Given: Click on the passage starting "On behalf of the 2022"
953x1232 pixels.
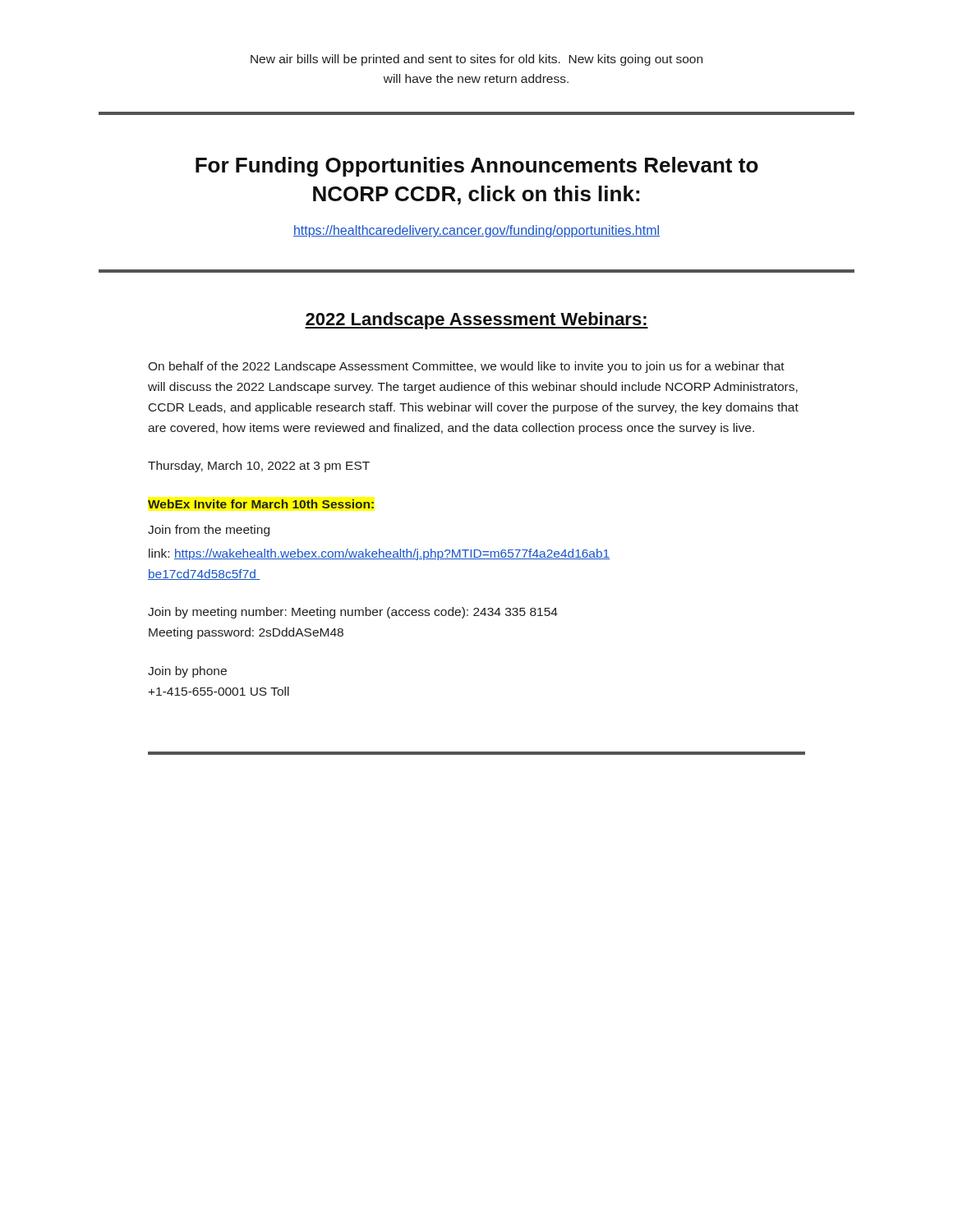Looking at the screenshot, I should [x=473, y=397].
